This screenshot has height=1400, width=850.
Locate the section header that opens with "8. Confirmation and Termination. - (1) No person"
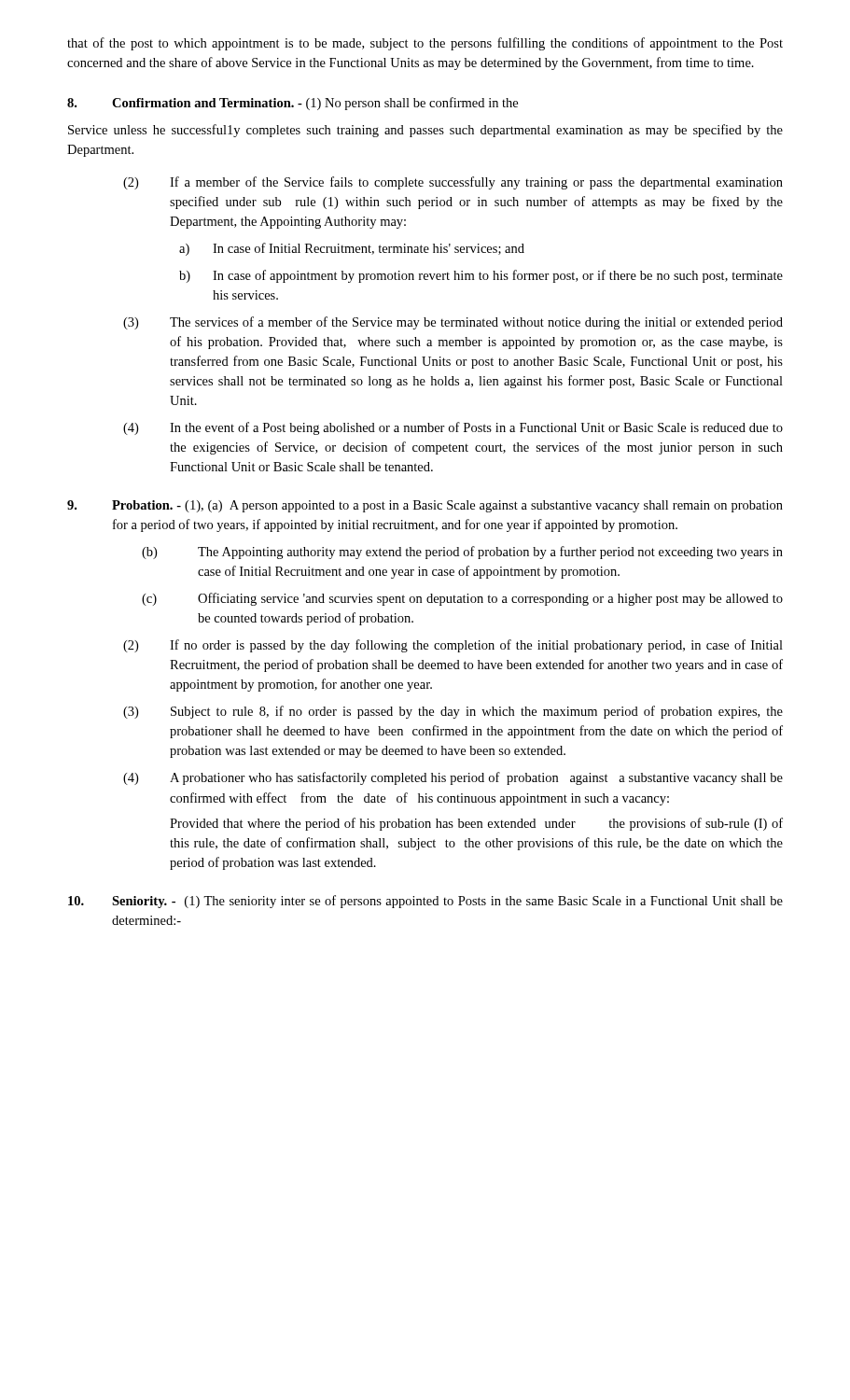coord(425,127)
